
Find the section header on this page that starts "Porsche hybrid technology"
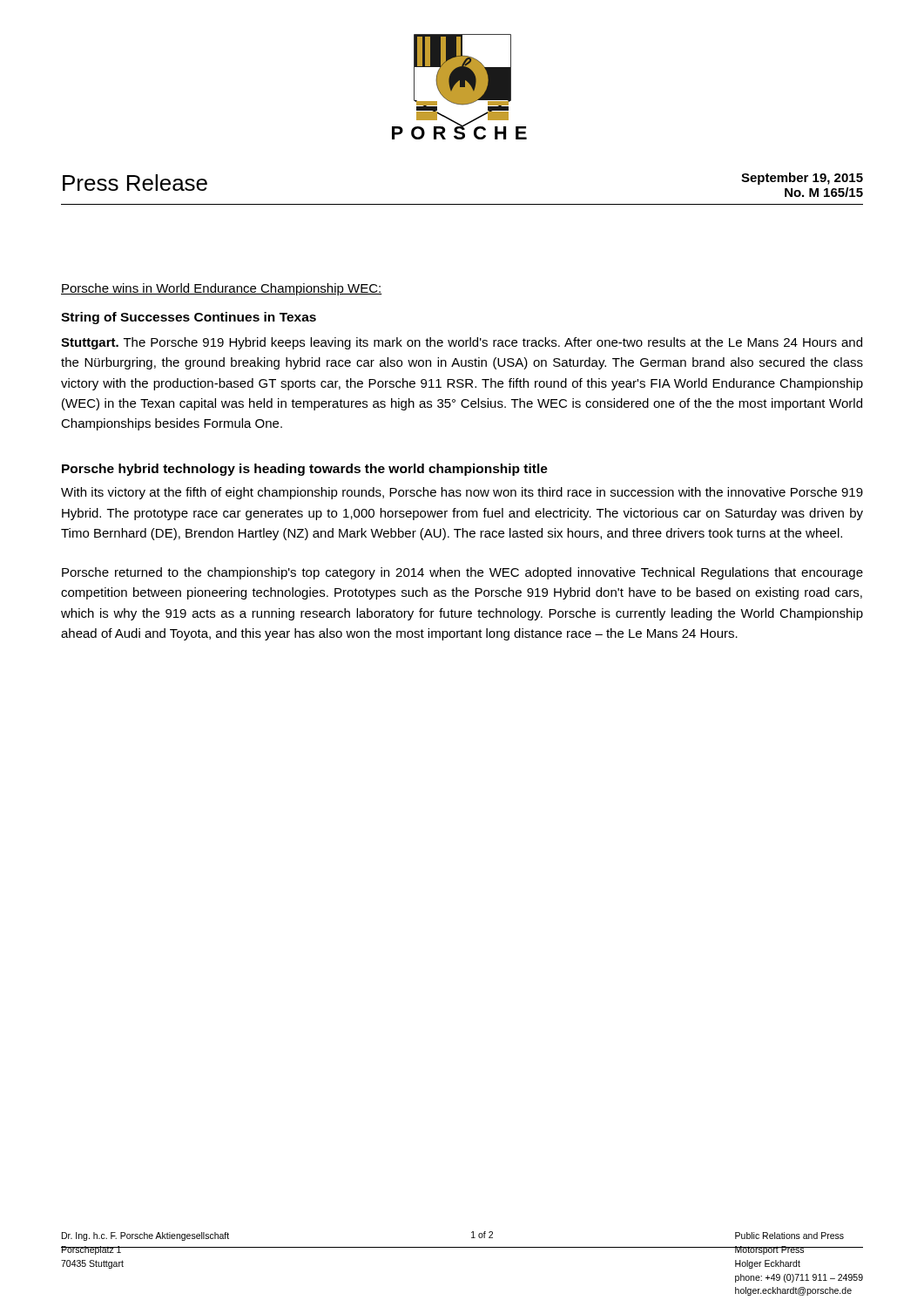pyautogui.click(x=304, y=469)
